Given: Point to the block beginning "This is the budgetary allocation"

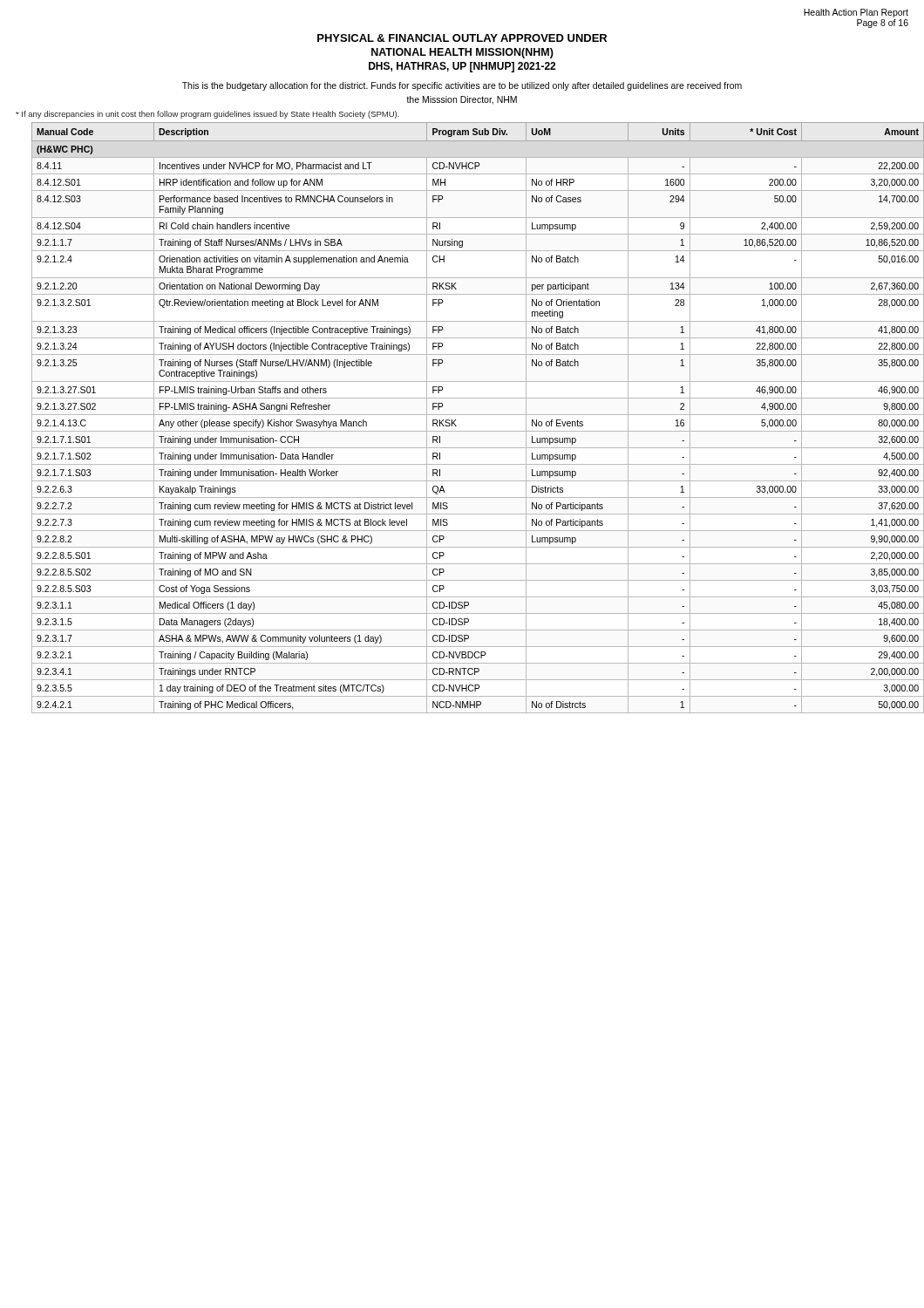Looking at the screenshot, I should 462,92.
